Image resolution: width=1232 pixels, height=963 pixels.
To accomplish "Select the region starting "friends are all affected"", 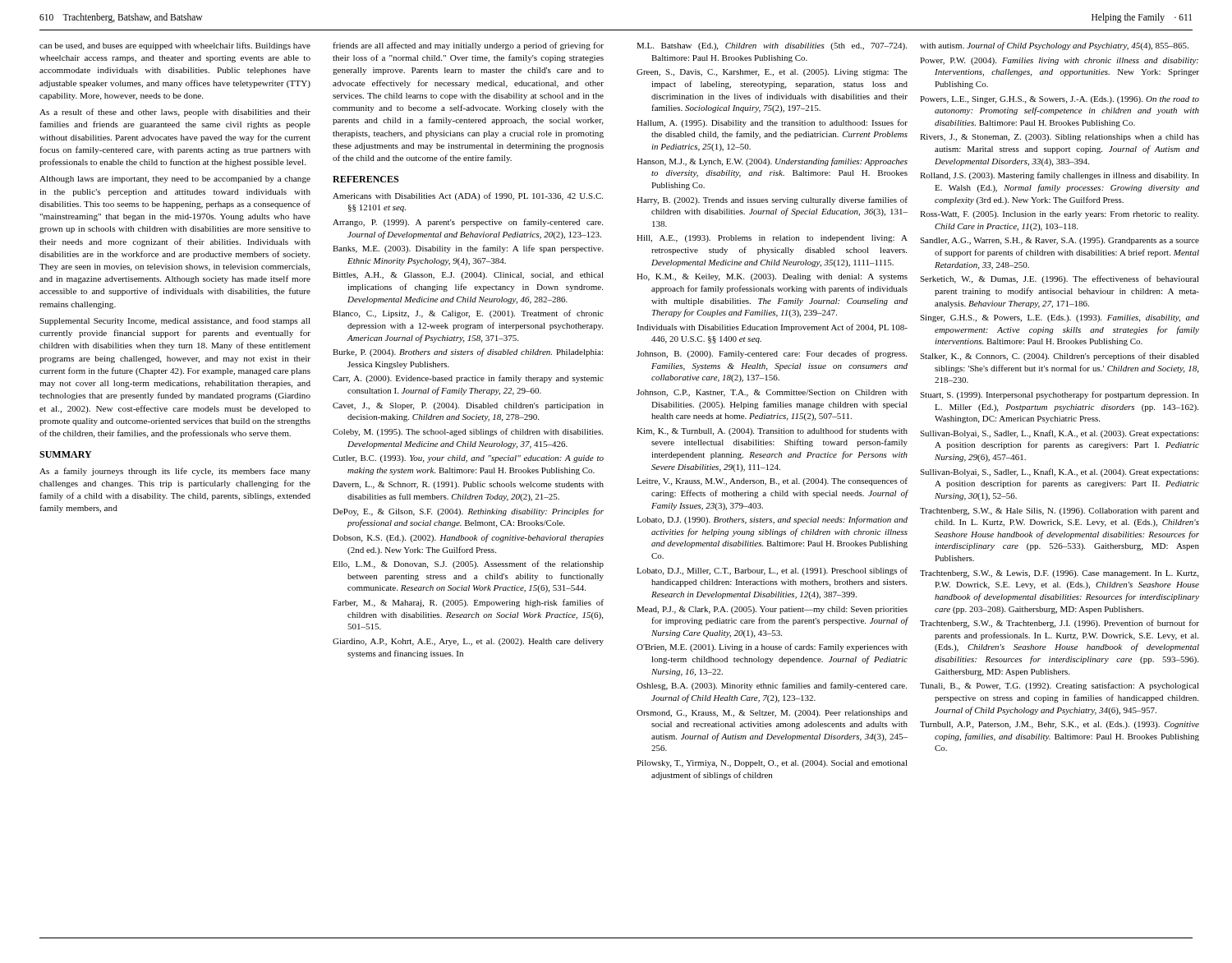I will (x=468, y=102).
